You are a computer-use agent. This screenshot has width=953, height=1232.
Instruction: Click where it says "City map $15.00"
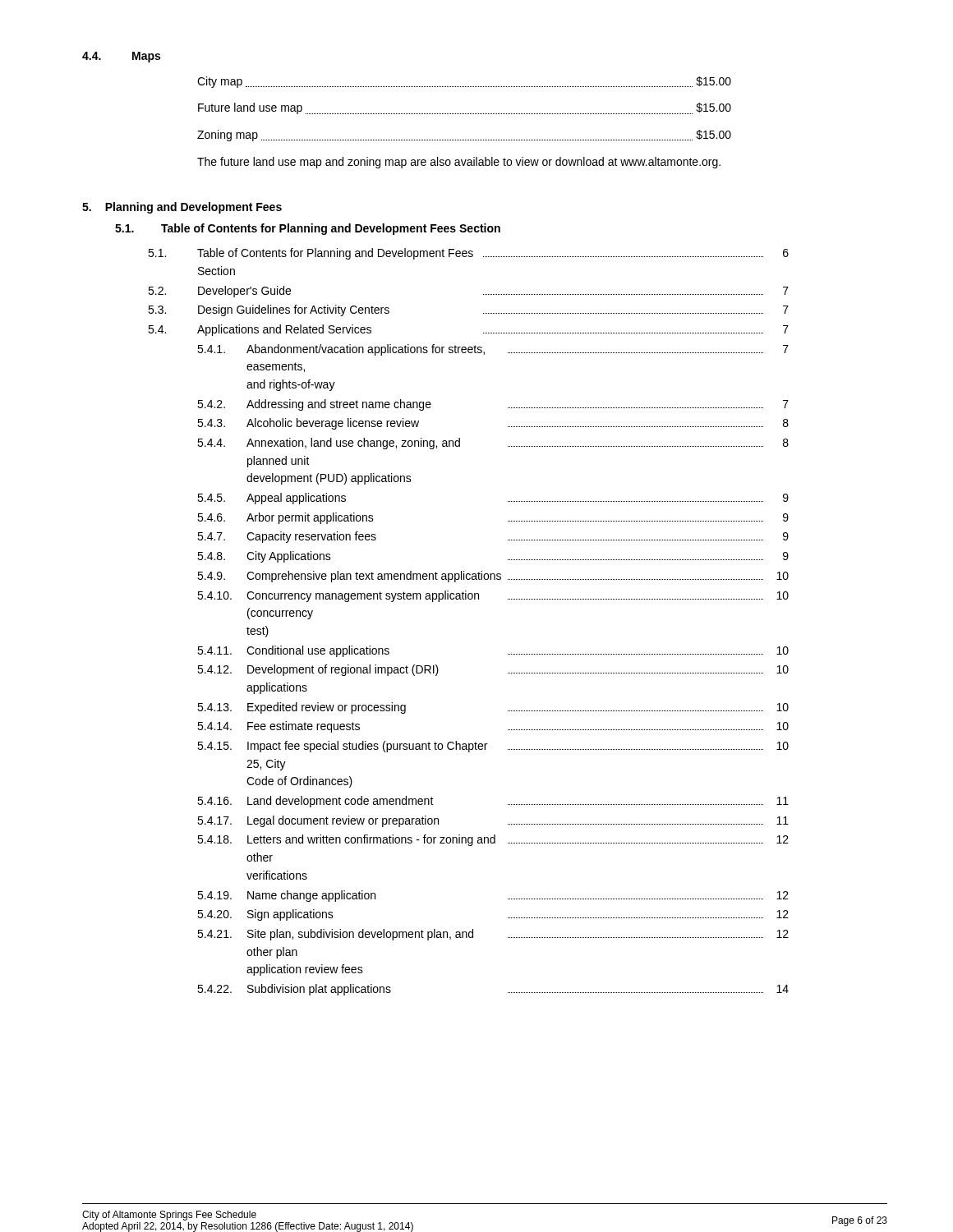(464, 81)
